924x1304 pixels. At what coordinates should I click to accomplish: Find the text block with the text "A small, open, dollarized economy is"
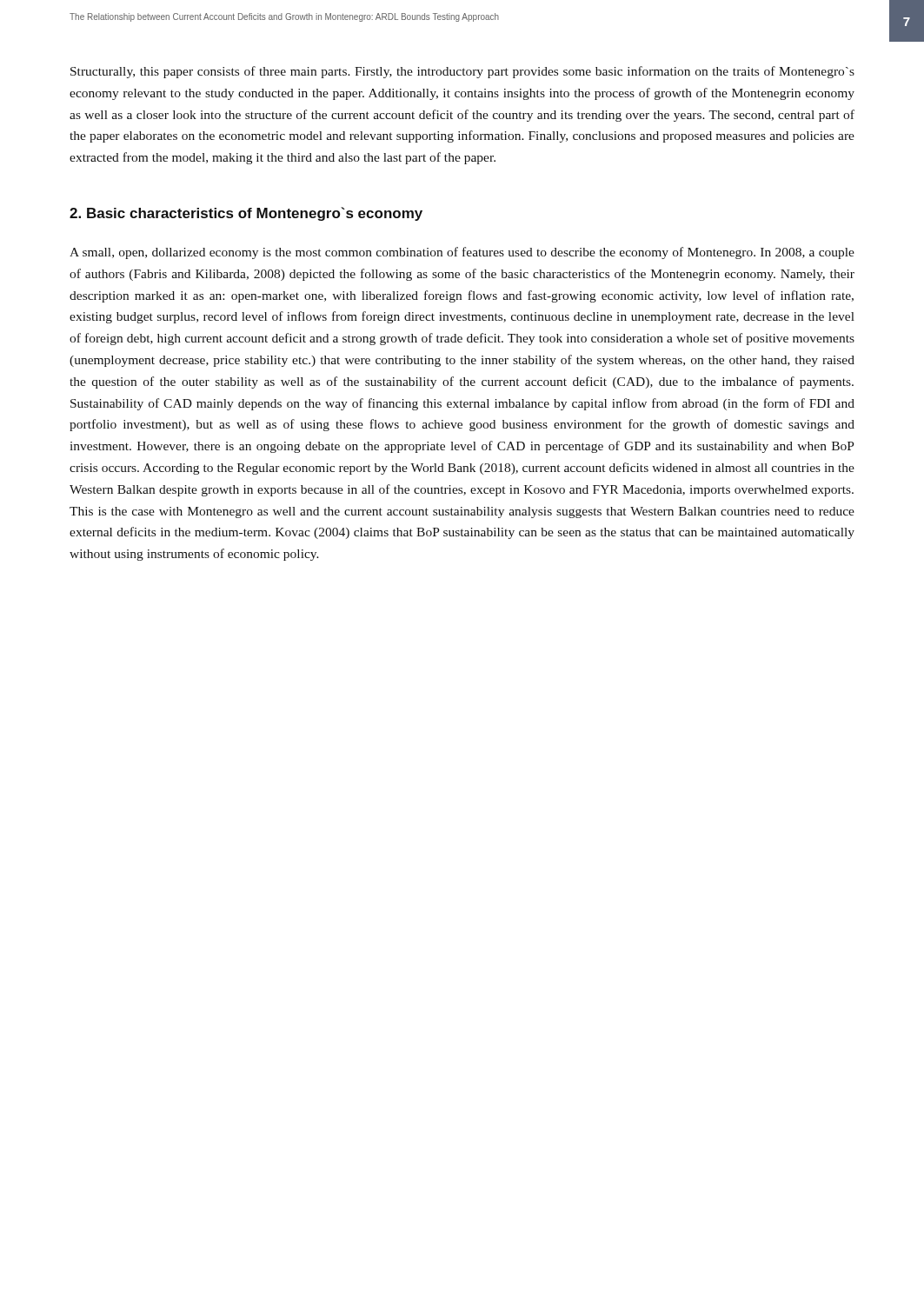click(x=462, y=403)
